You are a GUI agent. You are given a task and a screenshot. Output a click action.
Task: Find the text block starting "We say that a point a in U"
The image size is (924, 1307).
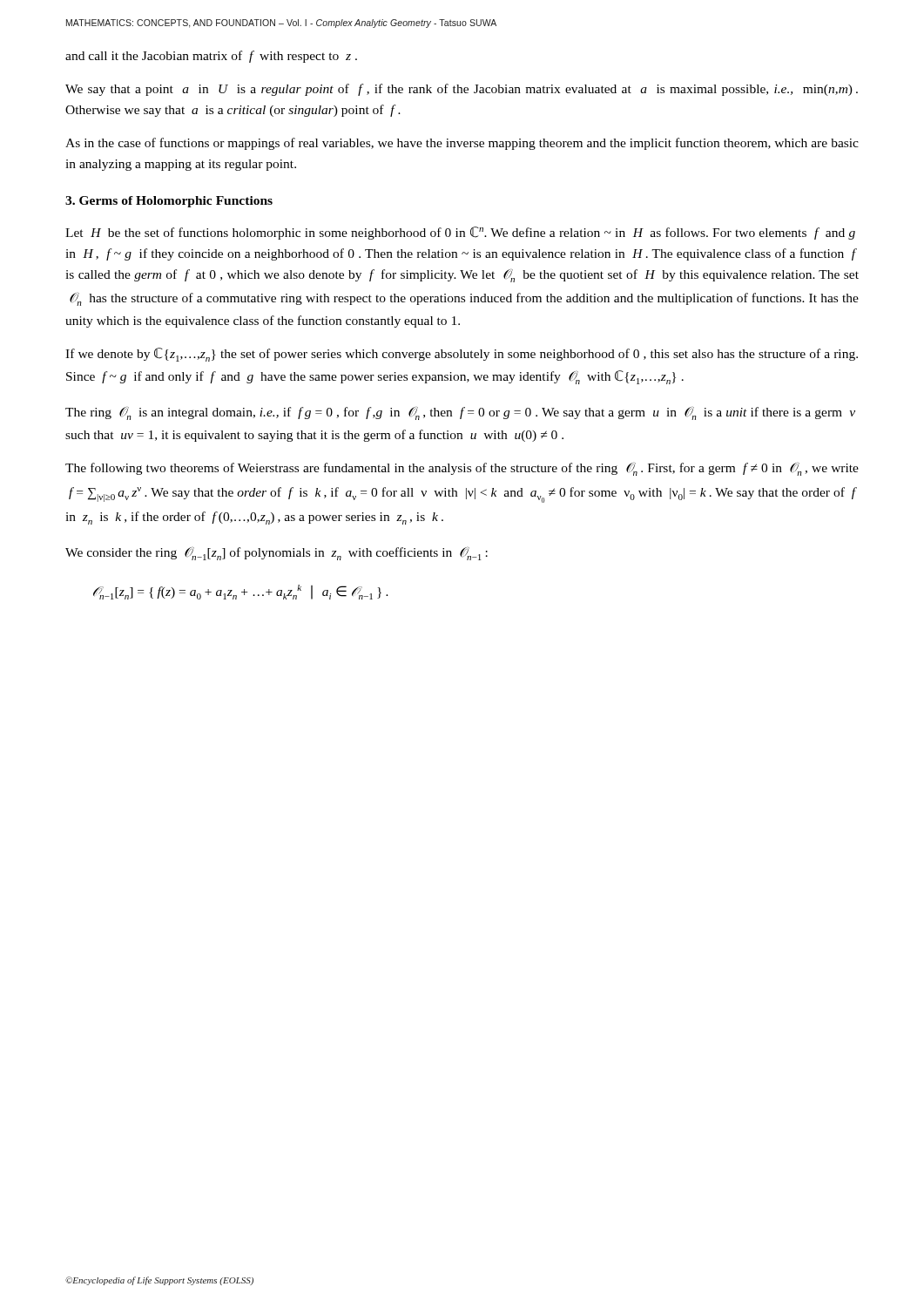tap(462, 99)
